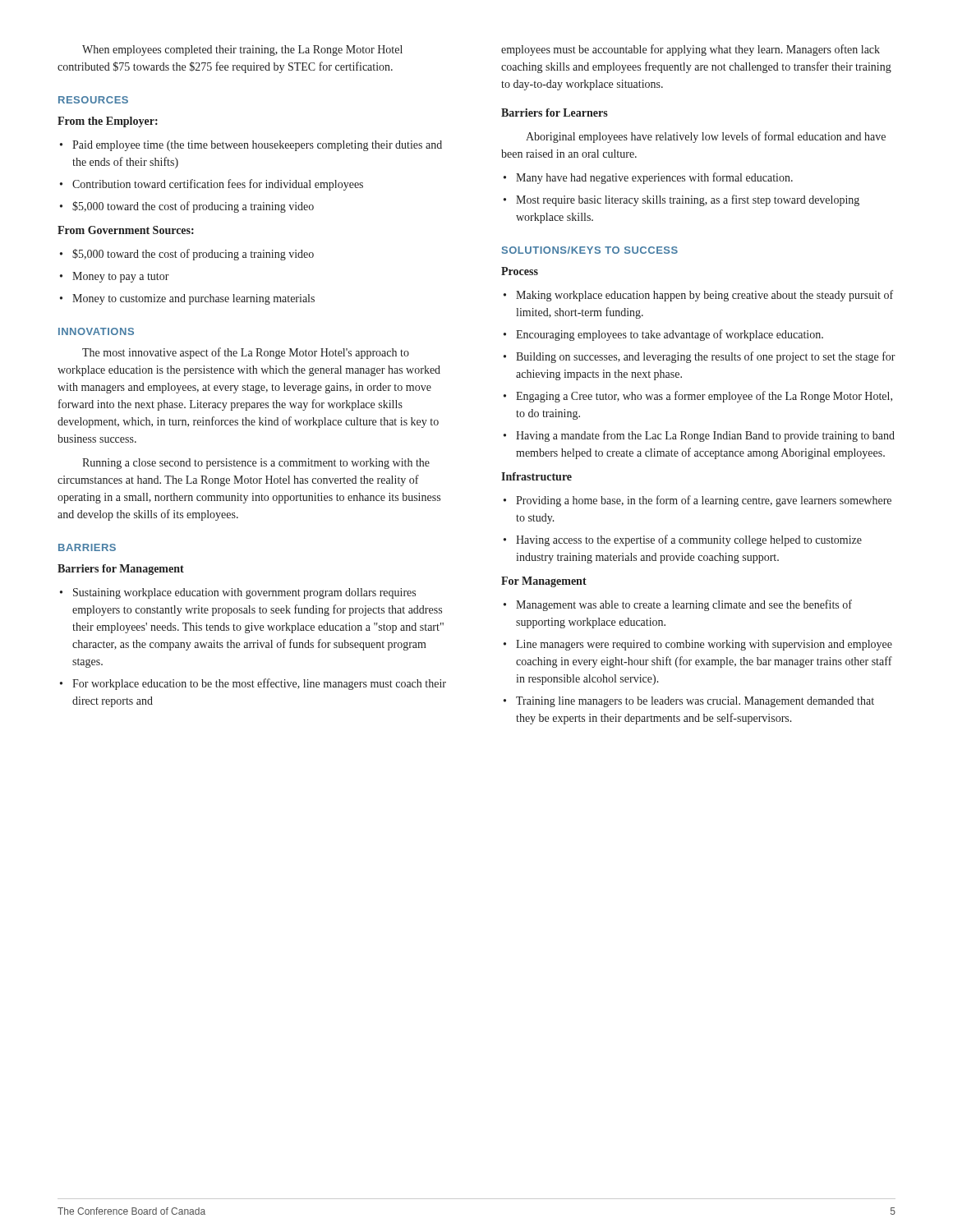Select the text block that says "When employees completed their"

pyautogui.click(x=255, y=58)
